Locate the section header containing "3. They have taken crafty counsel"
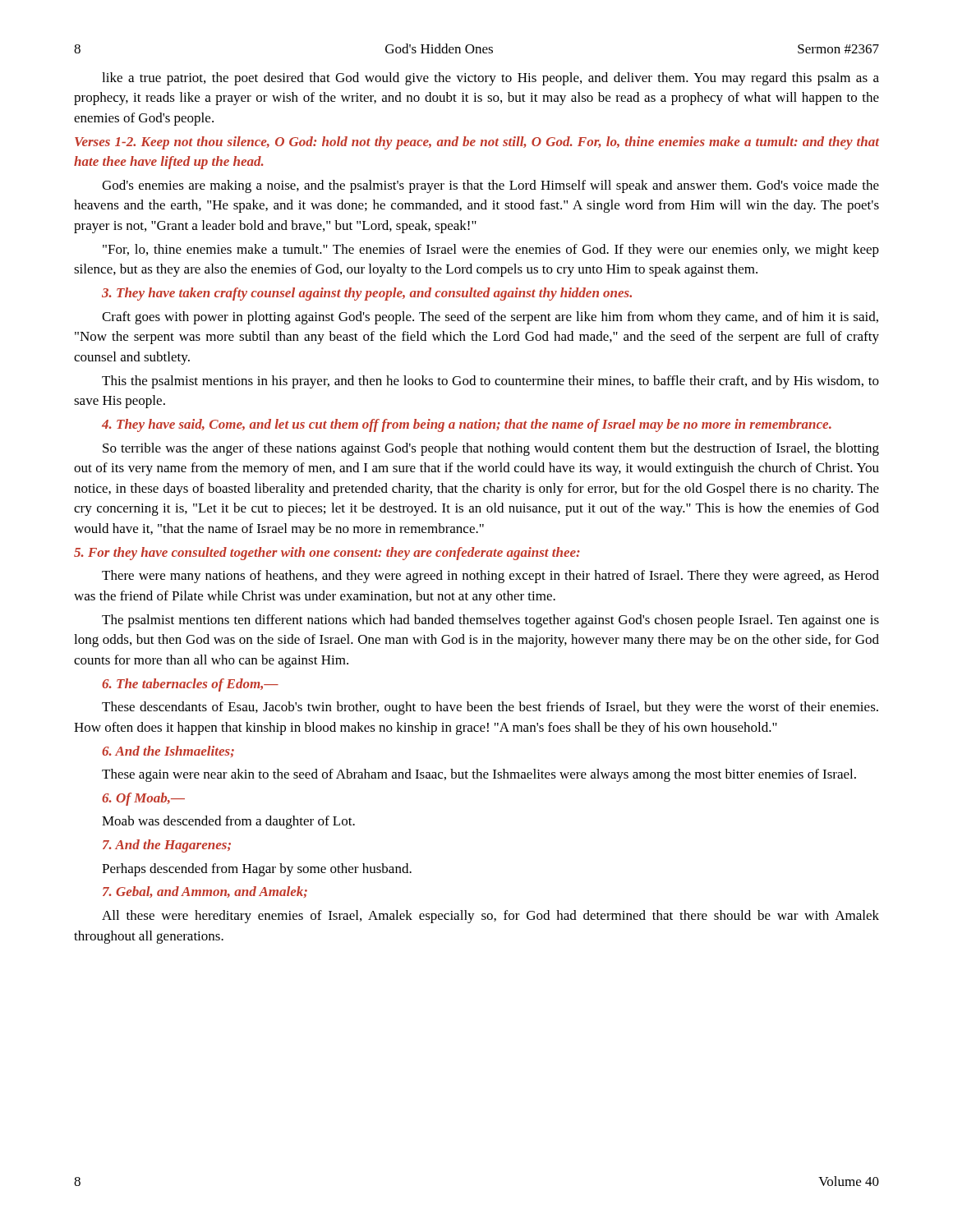 point(490,294)
